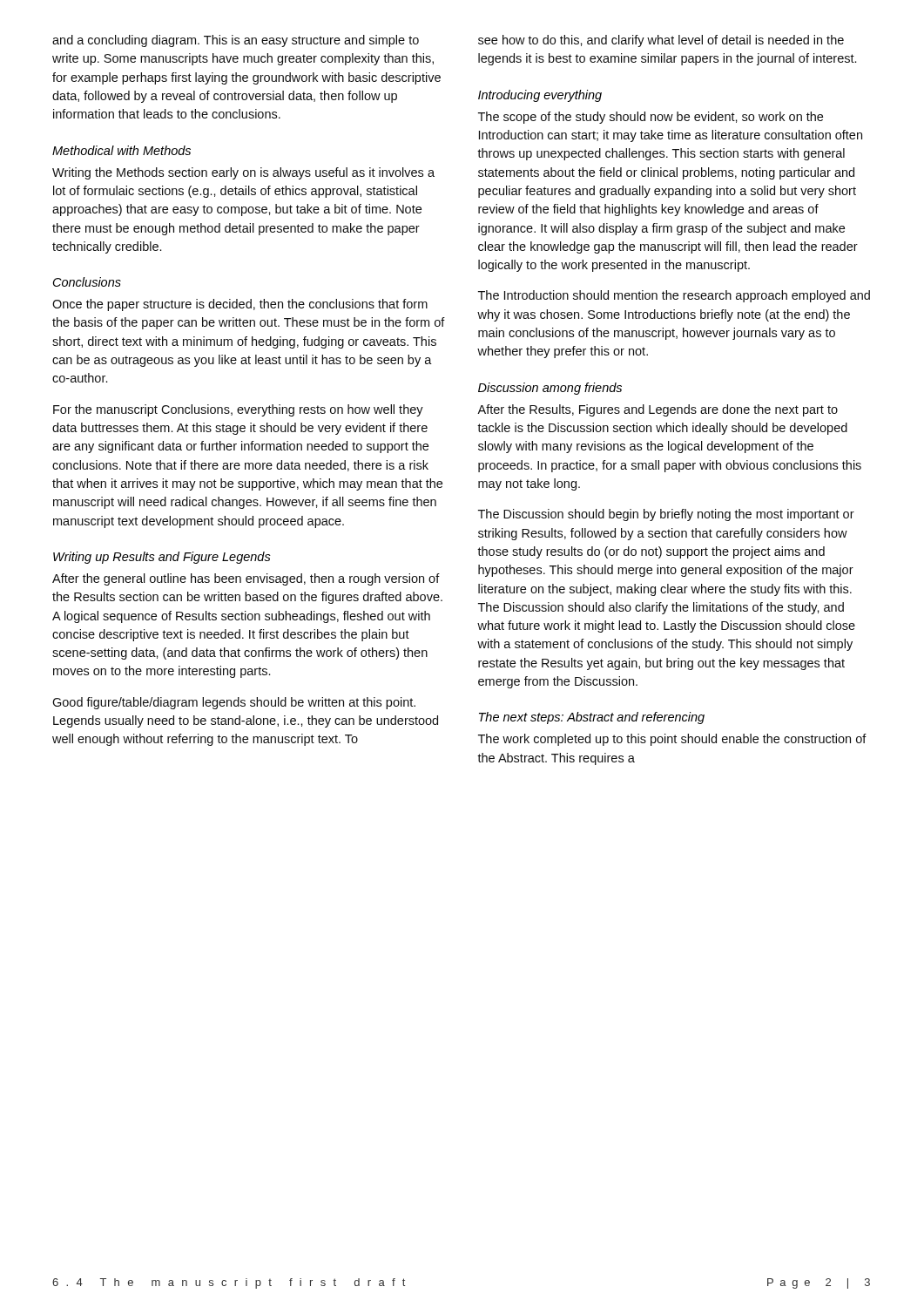Image resolution: width=924 pixels, height=1307 pixels.
Task: Navigate to the block starting "The next steps: Abstract and referencing"
Action: (591, 717)
